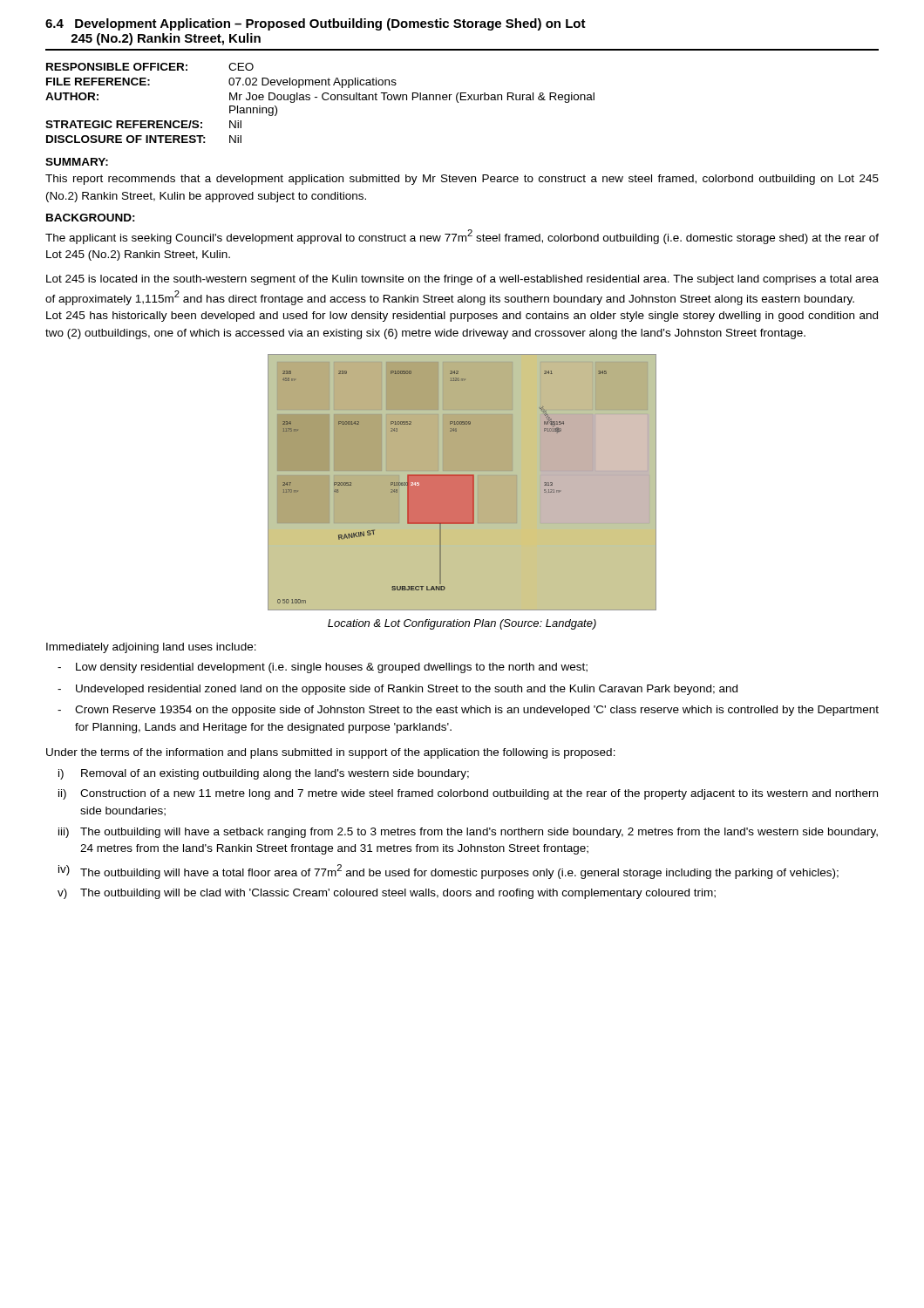The image size is (924, 1308).
Task: Point to "Immediately adjoining land uses include:"
Action: click(151, 646)
